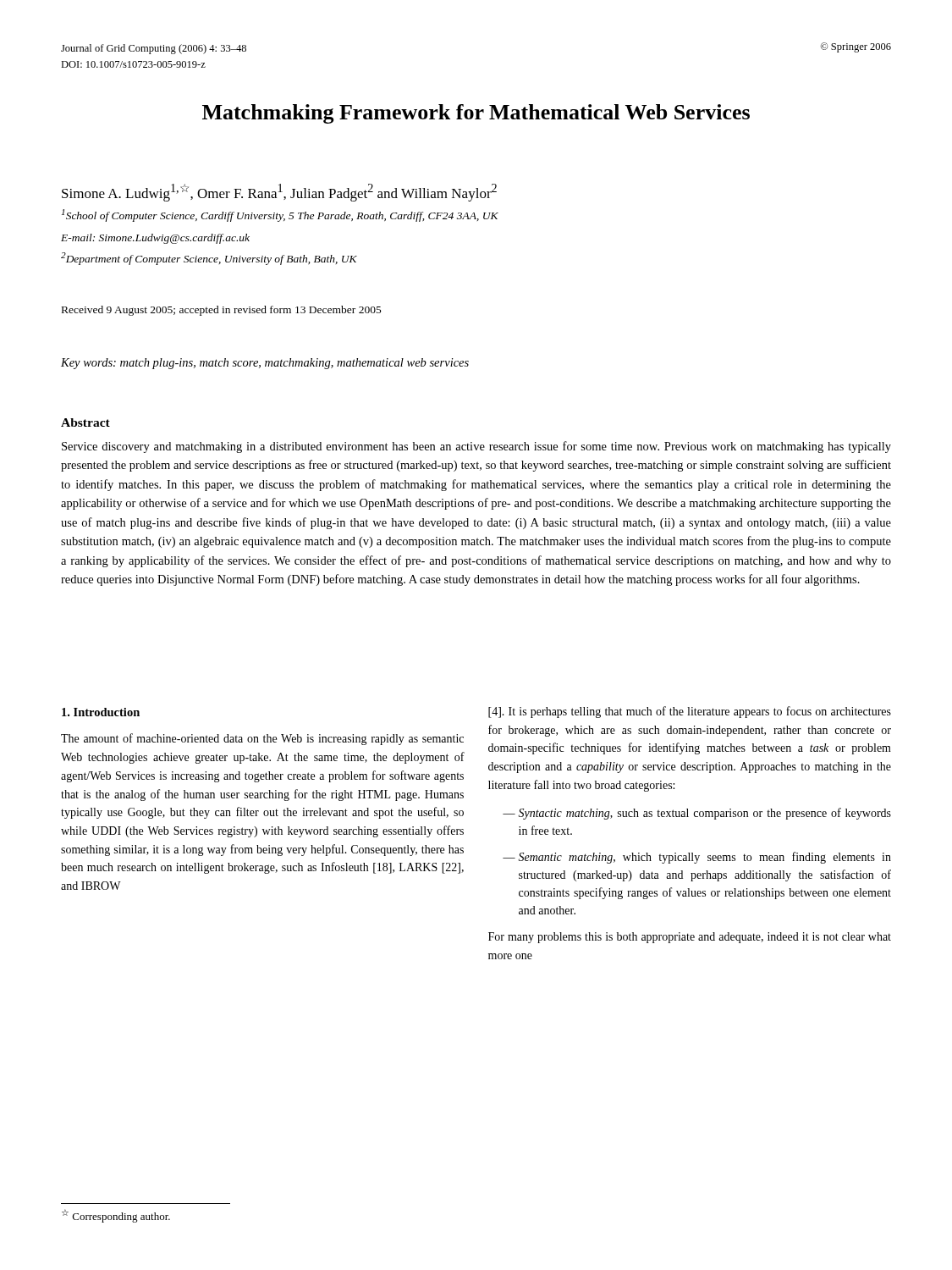Point to the block beginning "For many problems"
Viewport: 952px width, 1270px height.
(x=689, y=946)
